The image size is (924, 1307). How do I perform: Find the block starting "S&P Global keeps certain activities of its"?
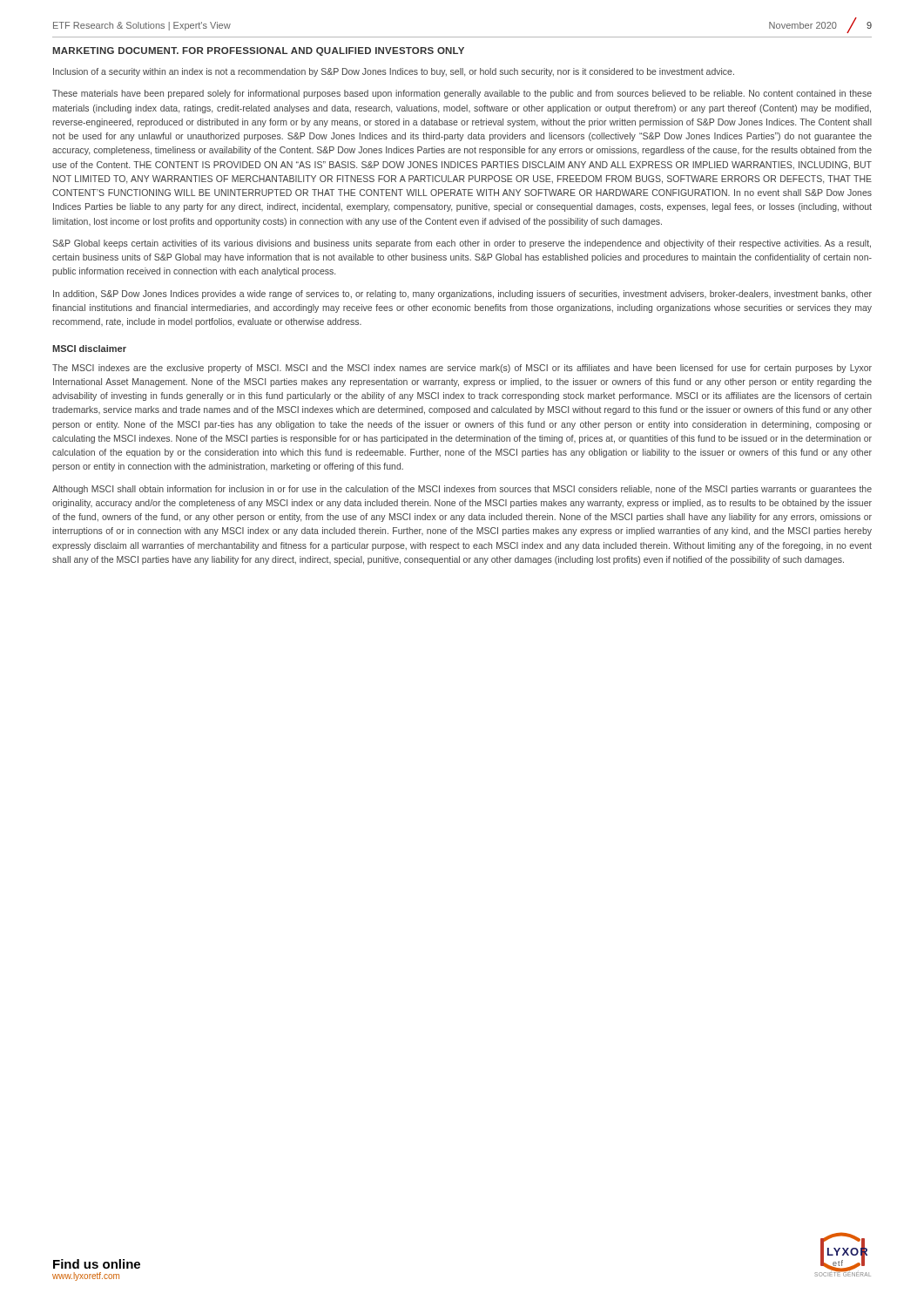[462, 257]
